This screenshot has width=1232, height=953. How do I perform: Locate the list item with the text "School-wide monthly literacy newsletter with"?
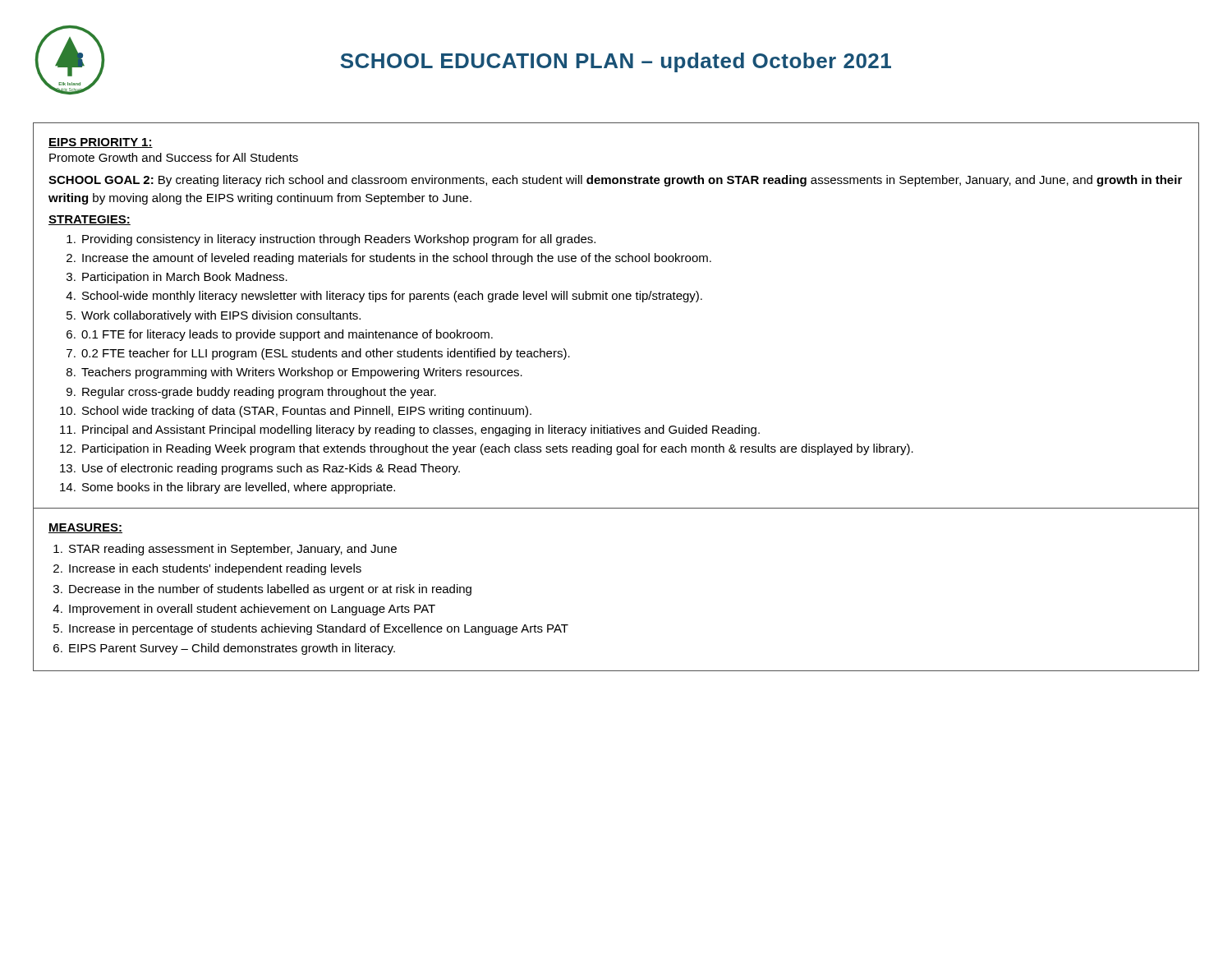[632, 296]
